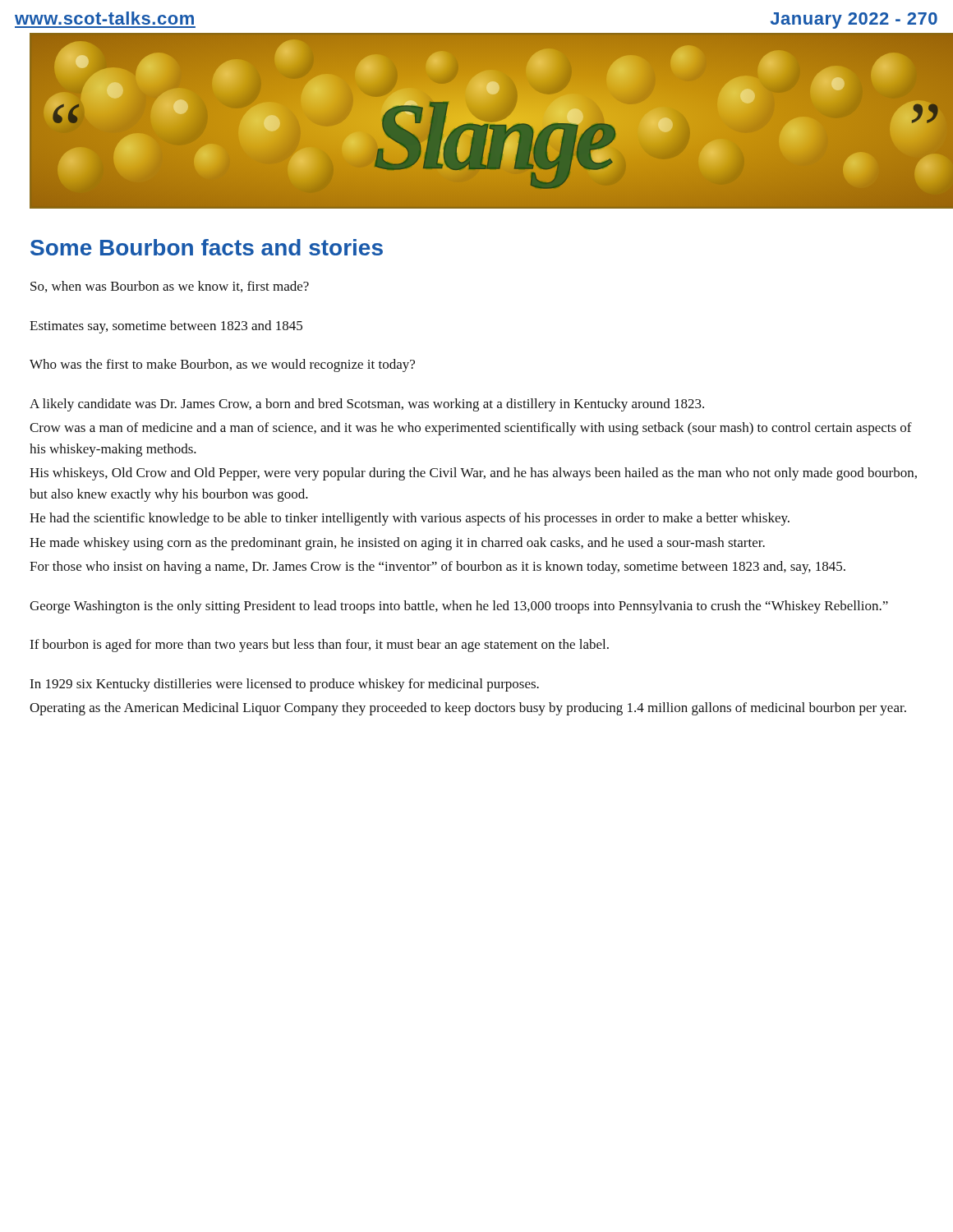Select the text block starting "Who was the first to make"
The width and height of the screenshot is (953, 1232).
223,364
